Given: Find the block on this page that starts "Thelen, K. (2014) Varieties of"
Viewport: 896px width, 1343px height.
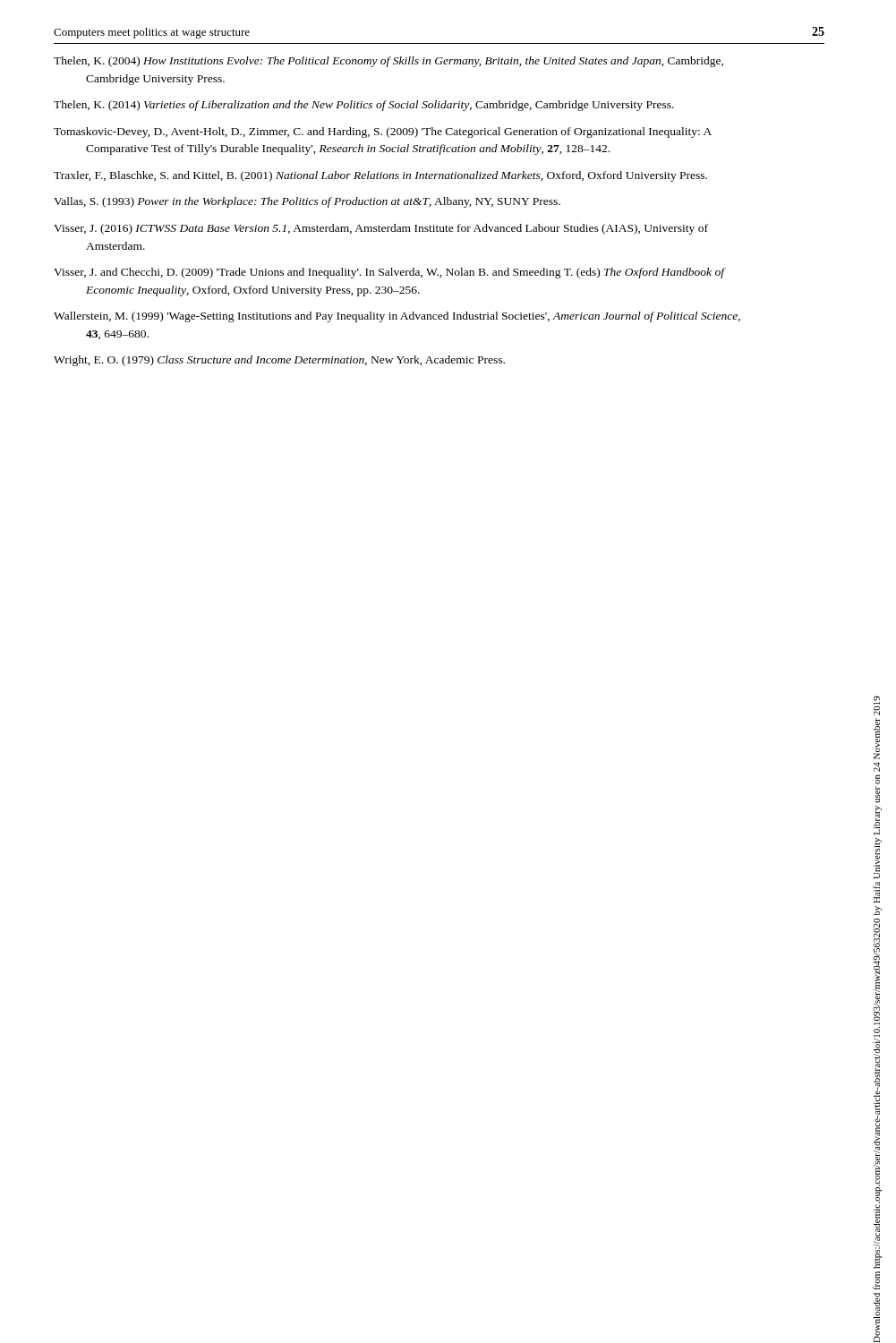Looking at the screenshot, I should coord(364,104).
